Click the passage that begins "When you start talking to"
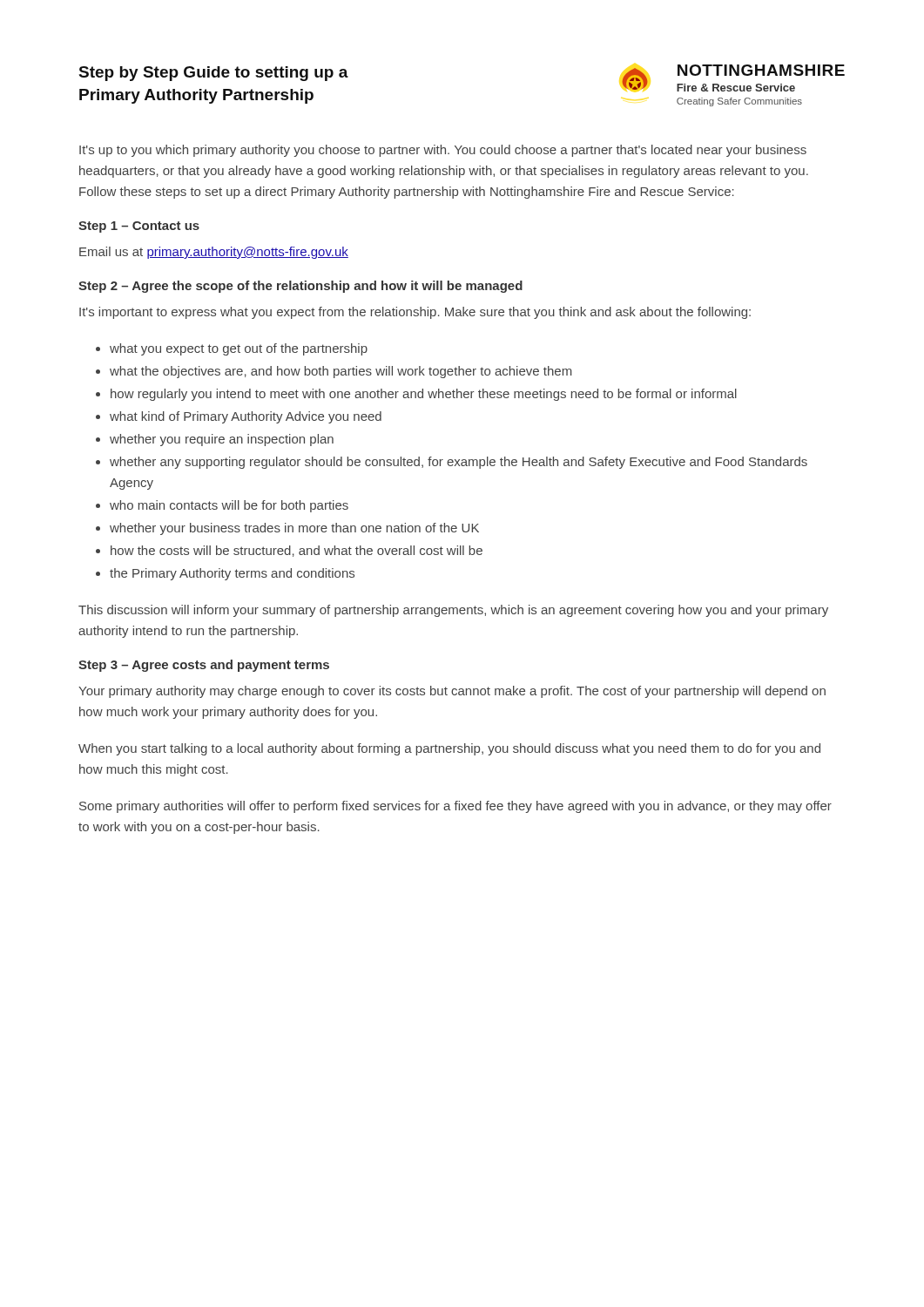924x1307 pixels. 450,759
